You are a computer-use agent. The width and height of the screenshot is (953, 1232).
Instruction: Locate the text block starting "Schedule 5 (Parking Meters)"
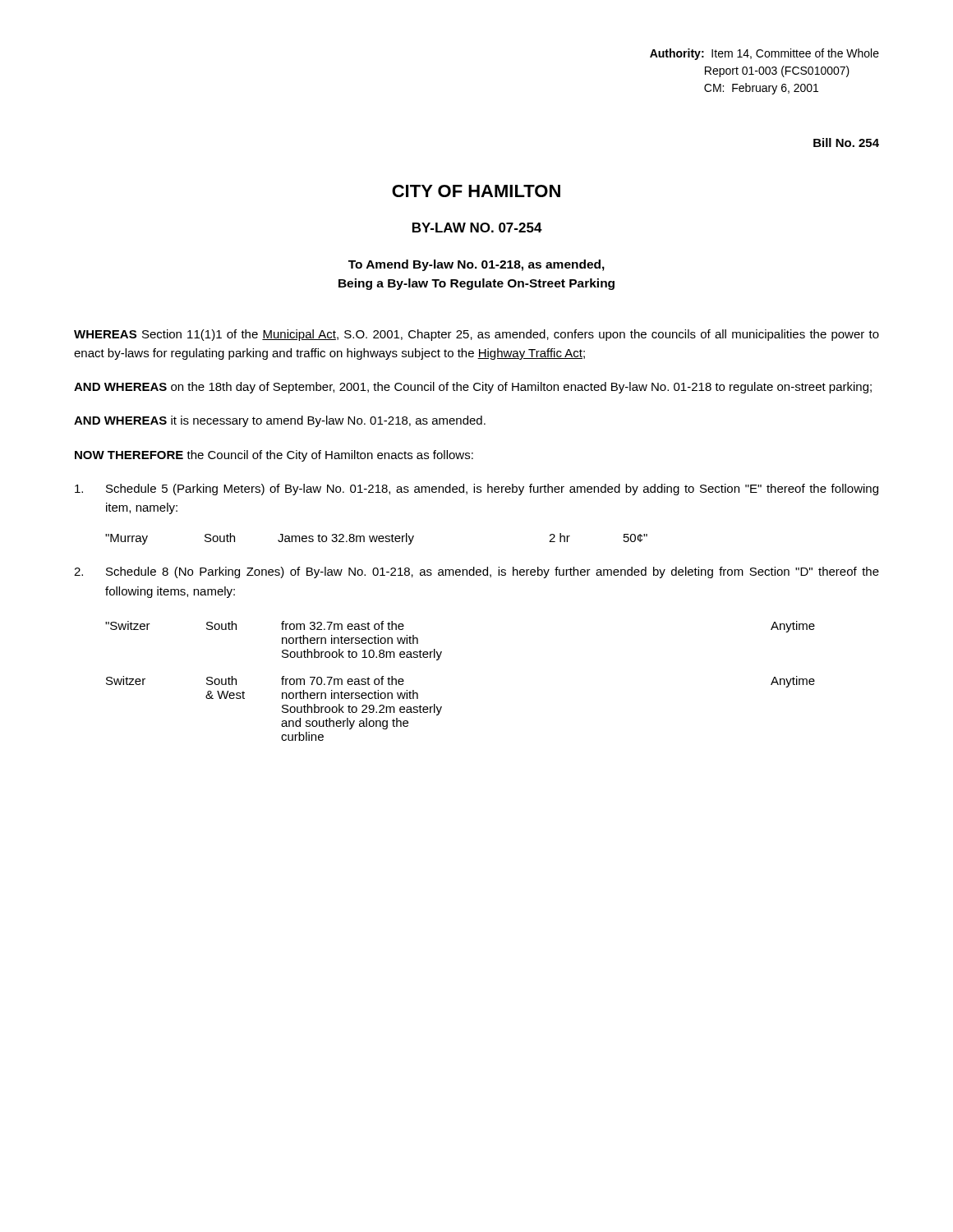coord(476,498)
